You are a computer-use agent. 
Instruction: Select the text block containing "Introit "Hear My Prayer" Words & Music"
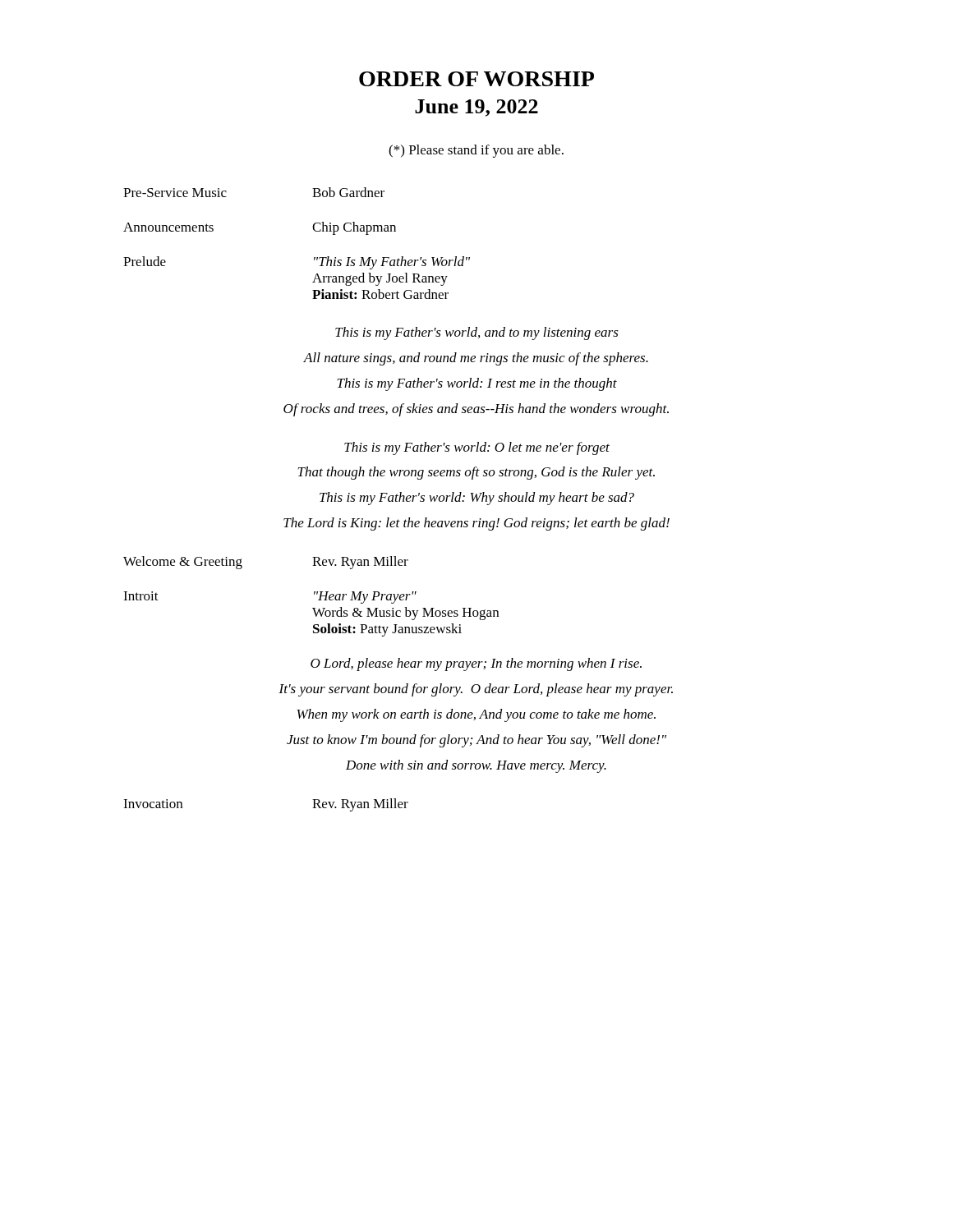coord(476,613)
